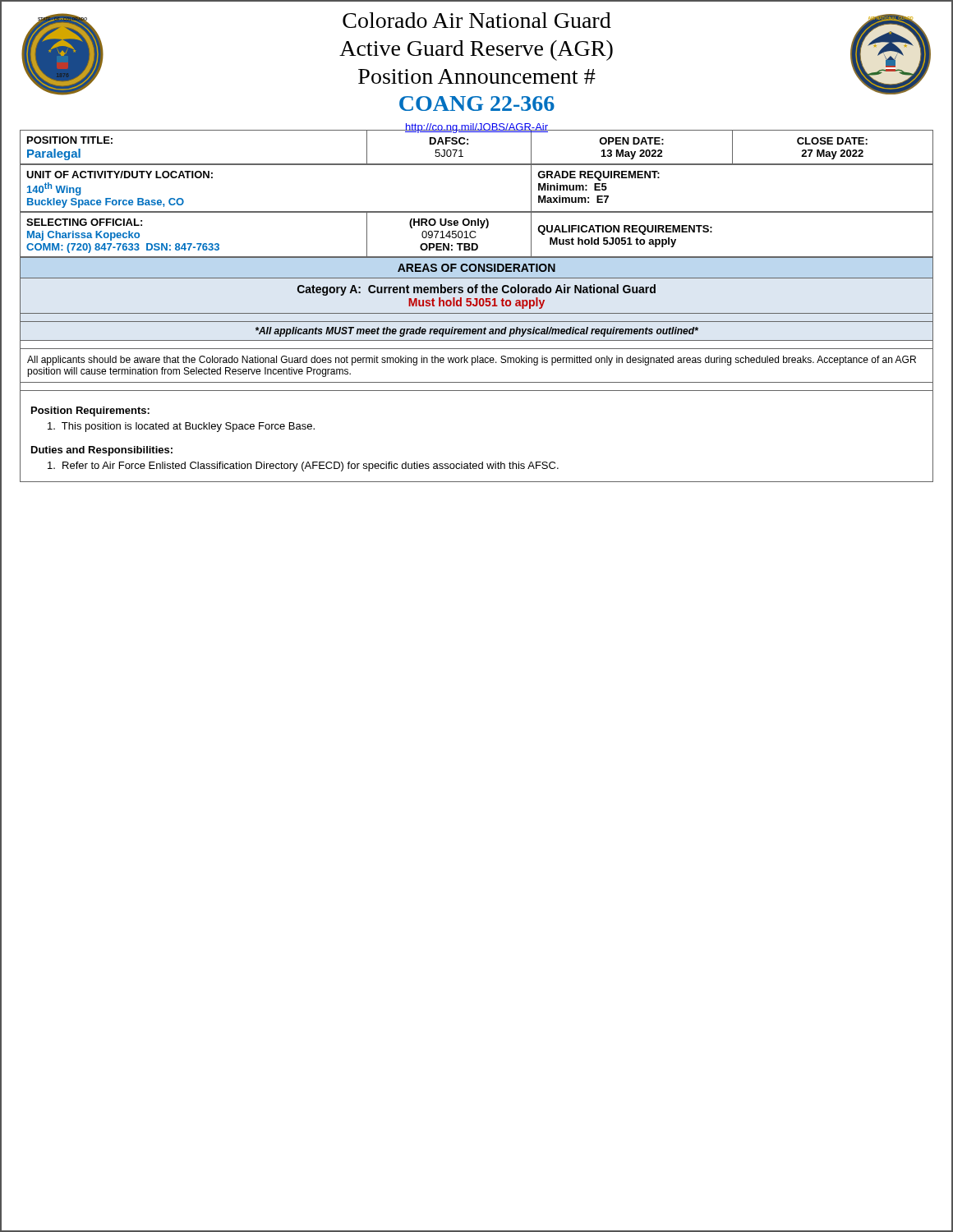Select the text block starting "Duties and Responsibilities:"
Viewport: 953px width, 1232px height.
(x=102, y=450)
